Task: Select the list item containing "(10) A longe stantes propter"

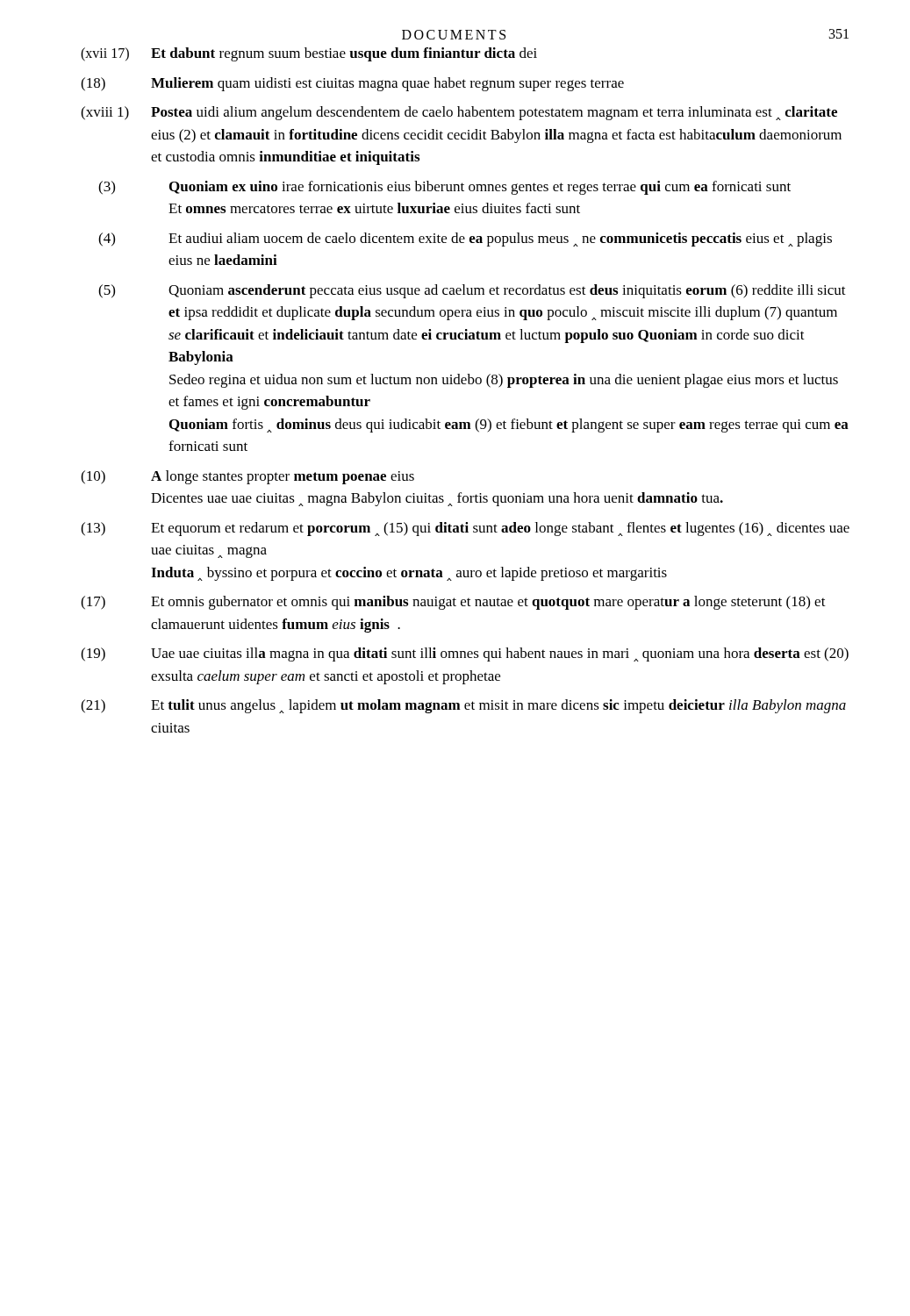Action: click(x=466, y=487)
